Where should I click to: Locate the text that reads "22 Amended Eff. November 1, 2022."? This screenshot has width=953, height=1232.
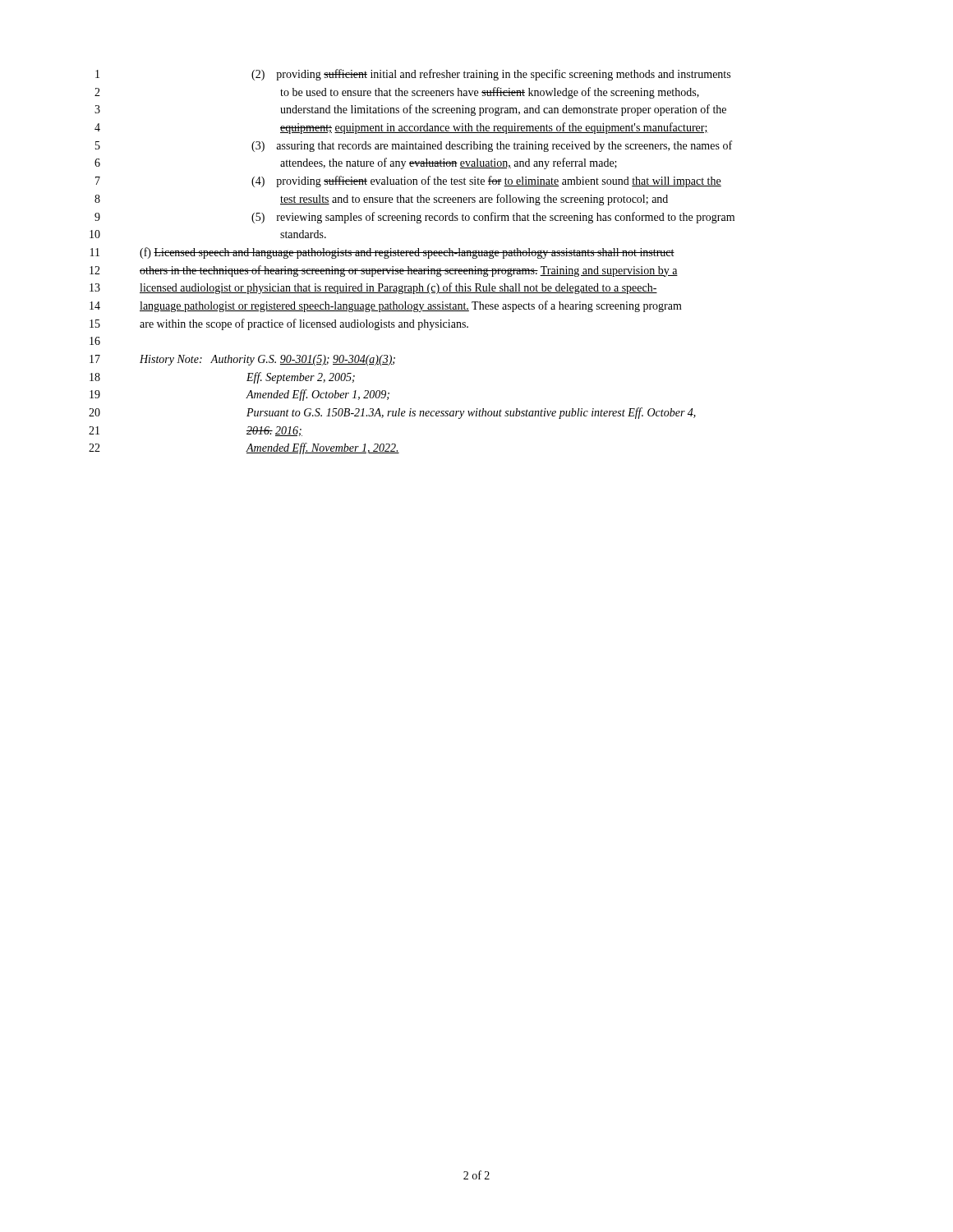pos(244,448)
